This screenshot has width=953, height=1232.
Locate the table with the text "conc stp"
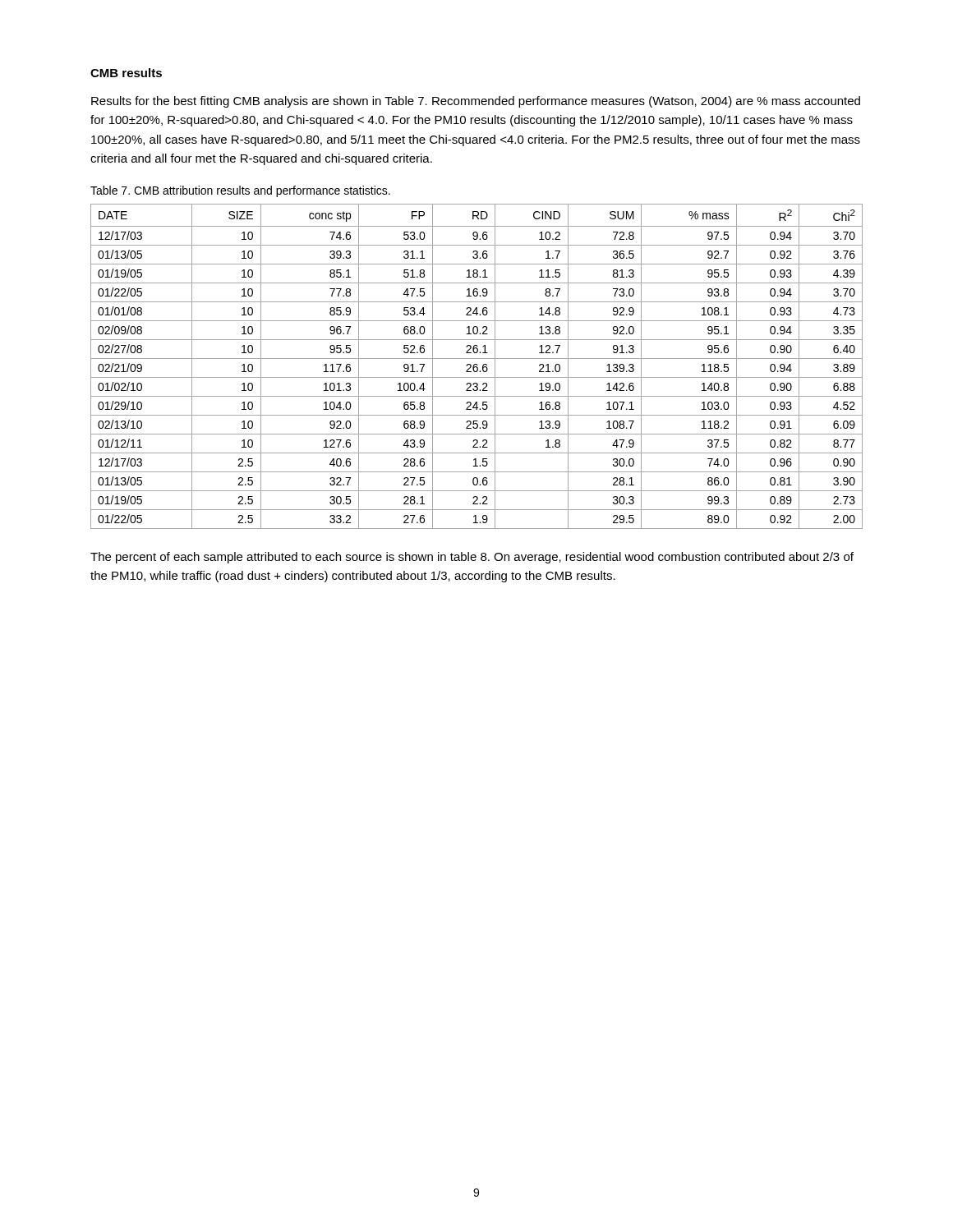point(476,366)
